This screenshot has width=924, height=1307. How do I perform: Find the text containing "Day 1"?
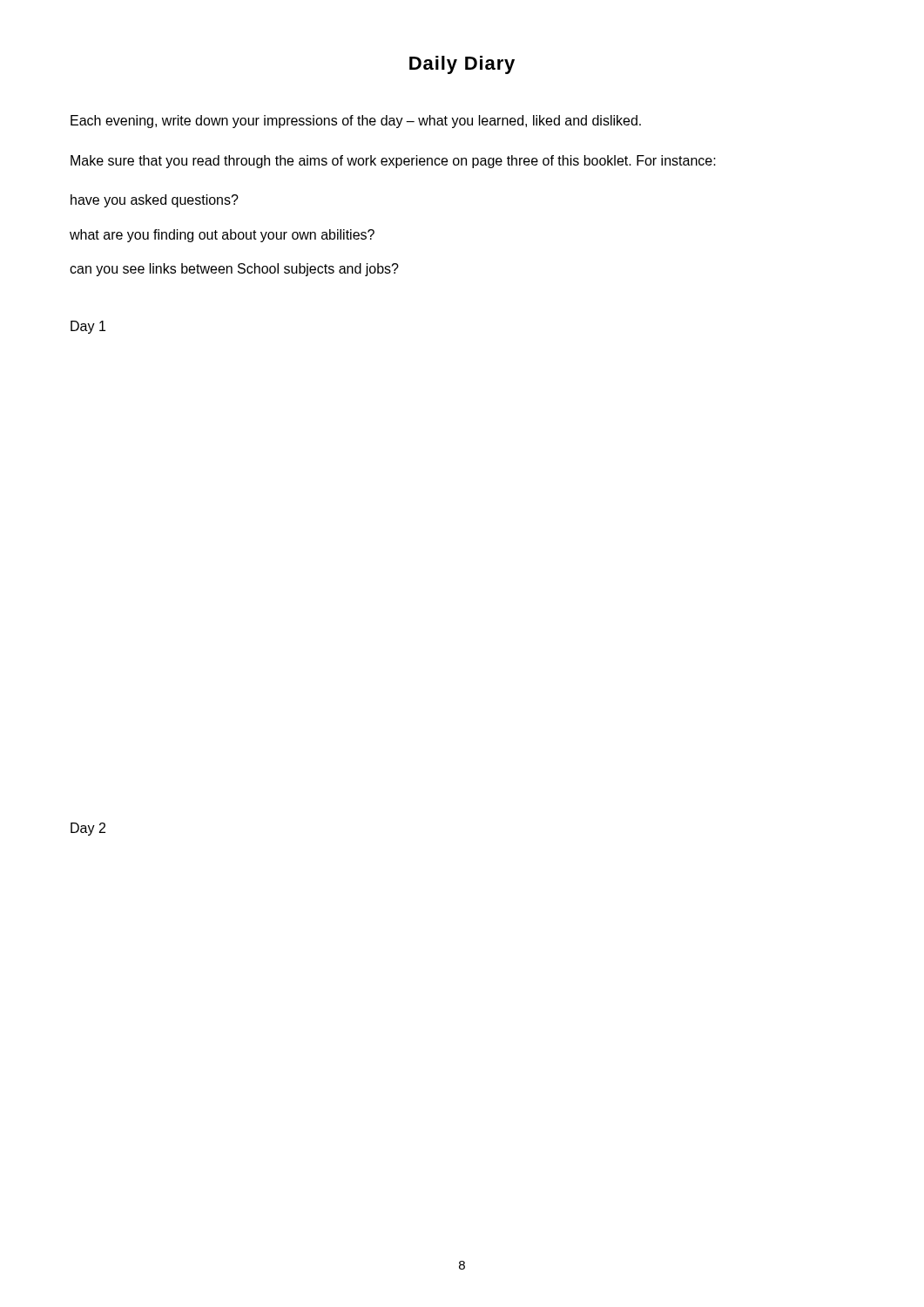88,326
